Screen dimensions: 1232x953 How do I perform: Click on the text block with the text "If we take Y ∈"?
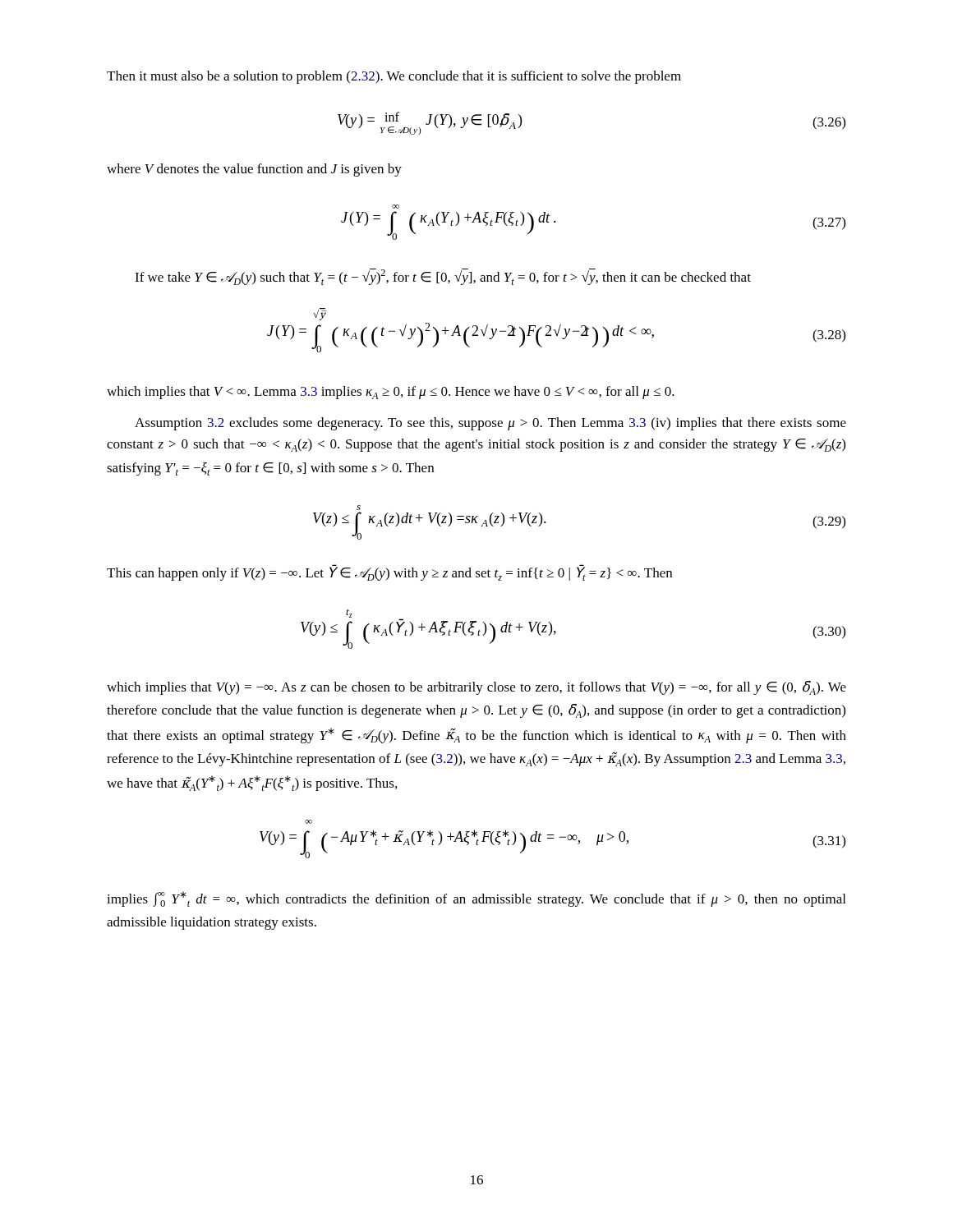pos(476,278)
